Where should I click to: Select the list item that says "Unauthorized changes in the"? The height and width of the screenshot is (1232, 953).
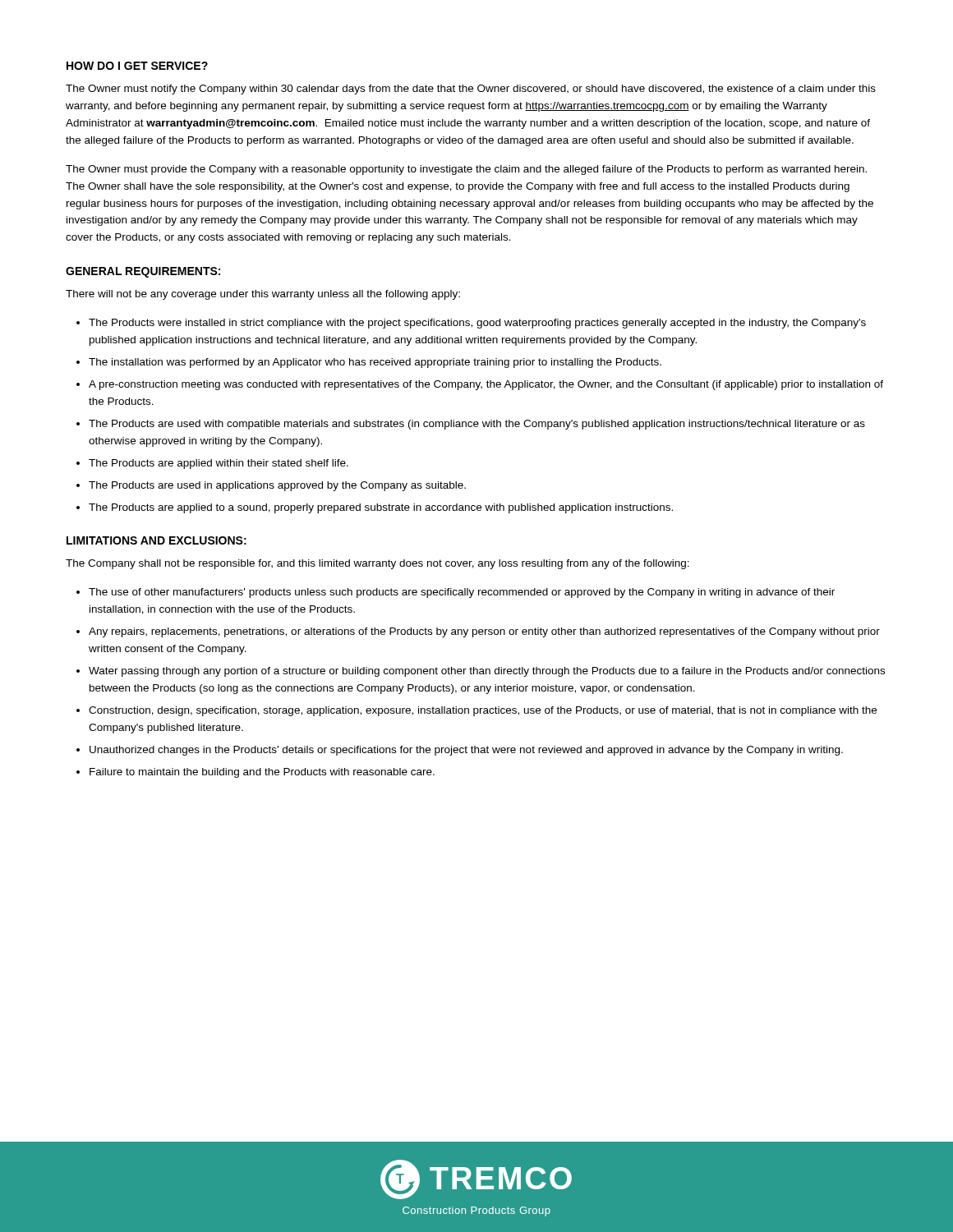point(466,749)
